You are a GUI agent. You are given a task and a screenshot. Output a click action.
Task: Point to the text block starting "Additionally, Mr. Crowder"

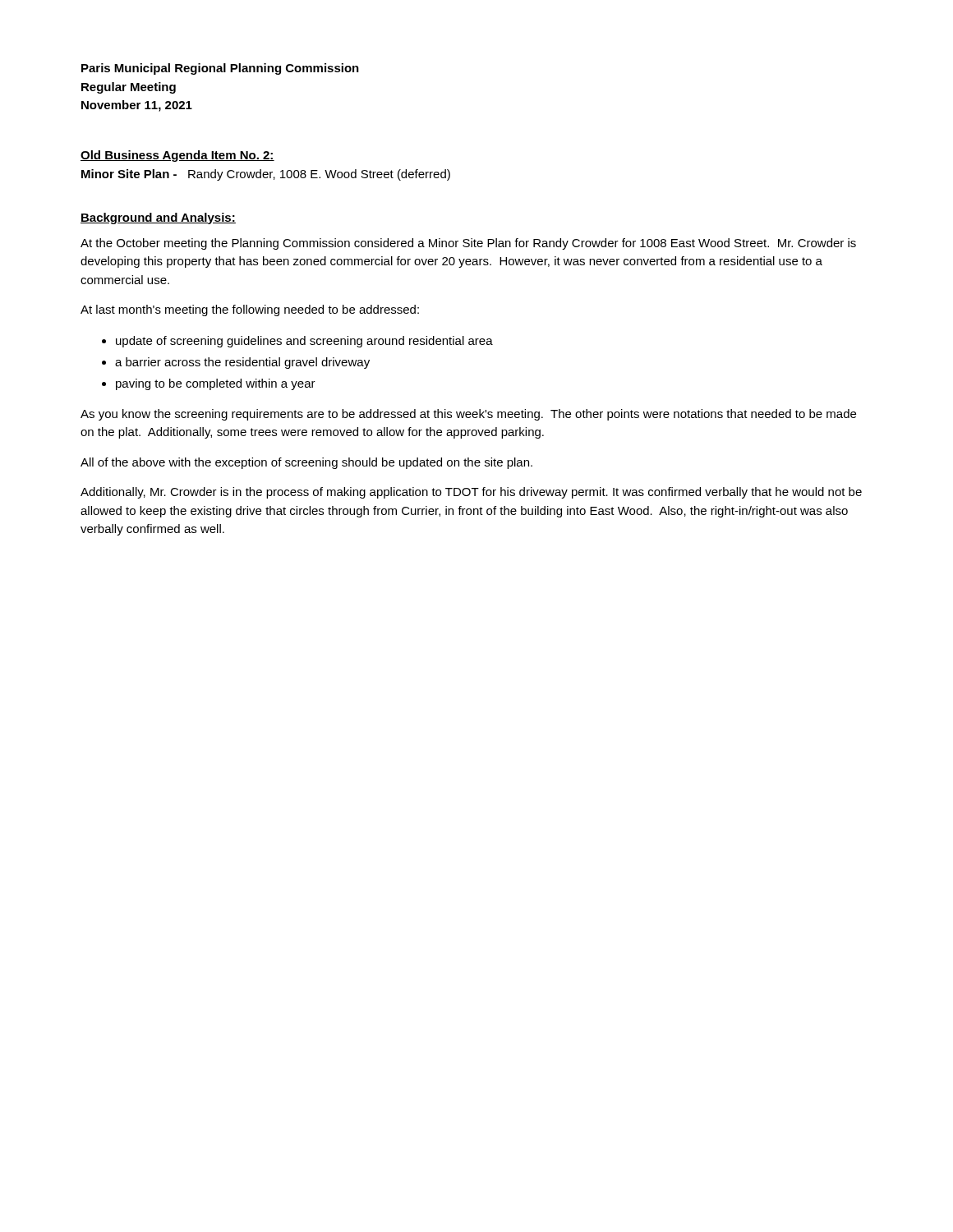coord(471,510)
